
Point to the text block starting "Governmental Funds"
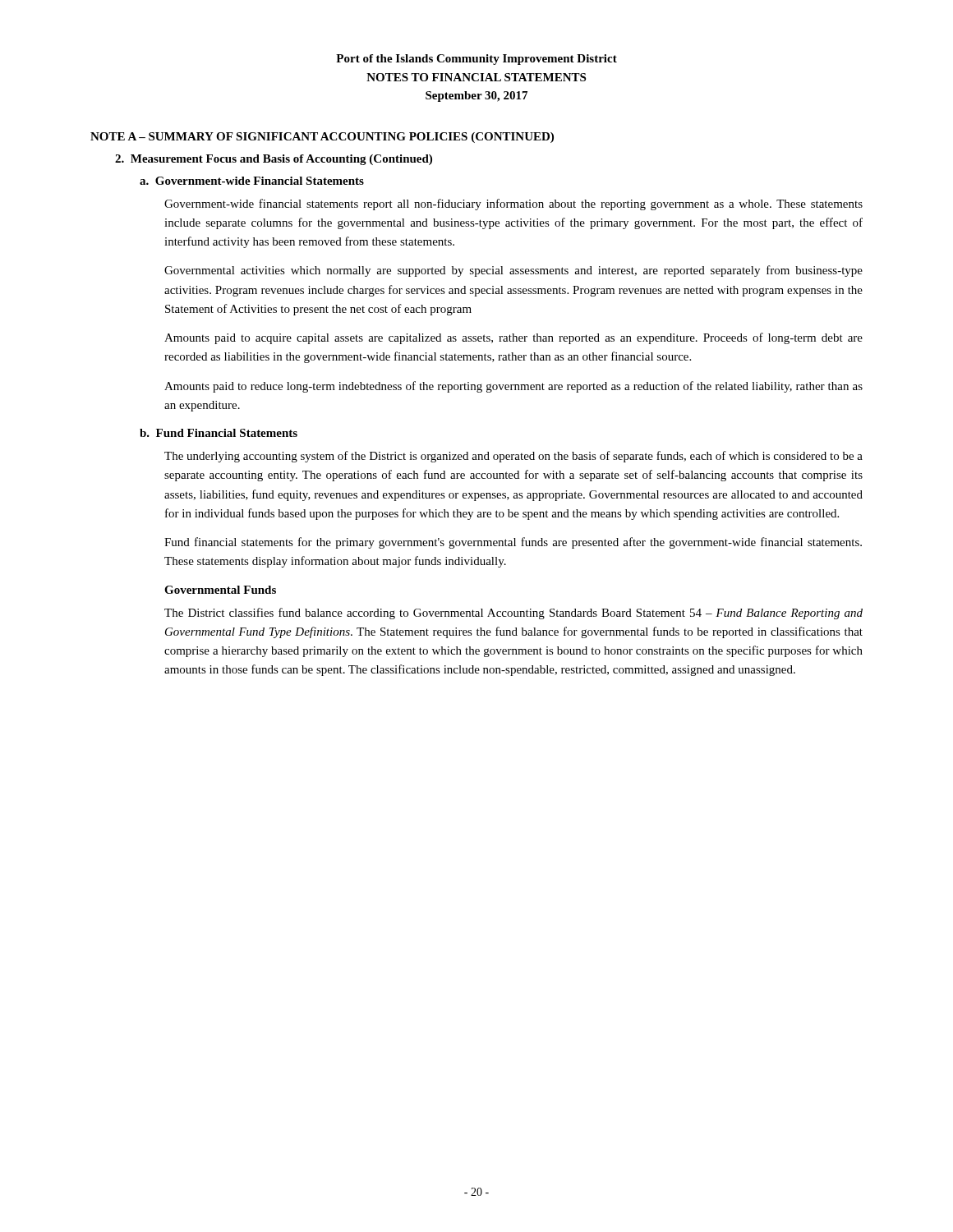click(x=220, y=589)
